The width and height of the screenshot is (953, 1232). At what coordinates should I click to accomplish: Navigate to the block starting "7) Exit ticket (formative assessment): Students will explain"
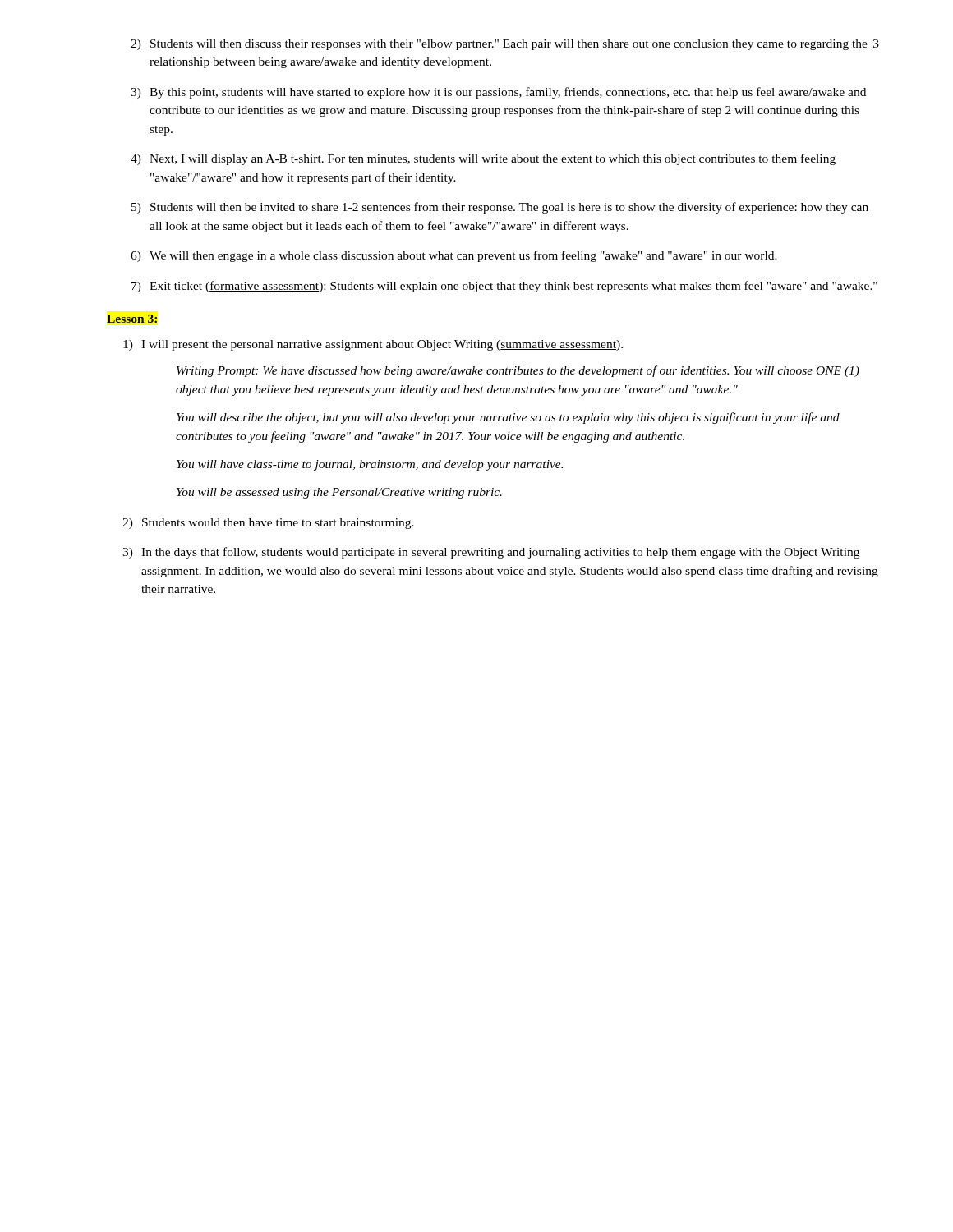pyautogui.click(x=493, y=286)
